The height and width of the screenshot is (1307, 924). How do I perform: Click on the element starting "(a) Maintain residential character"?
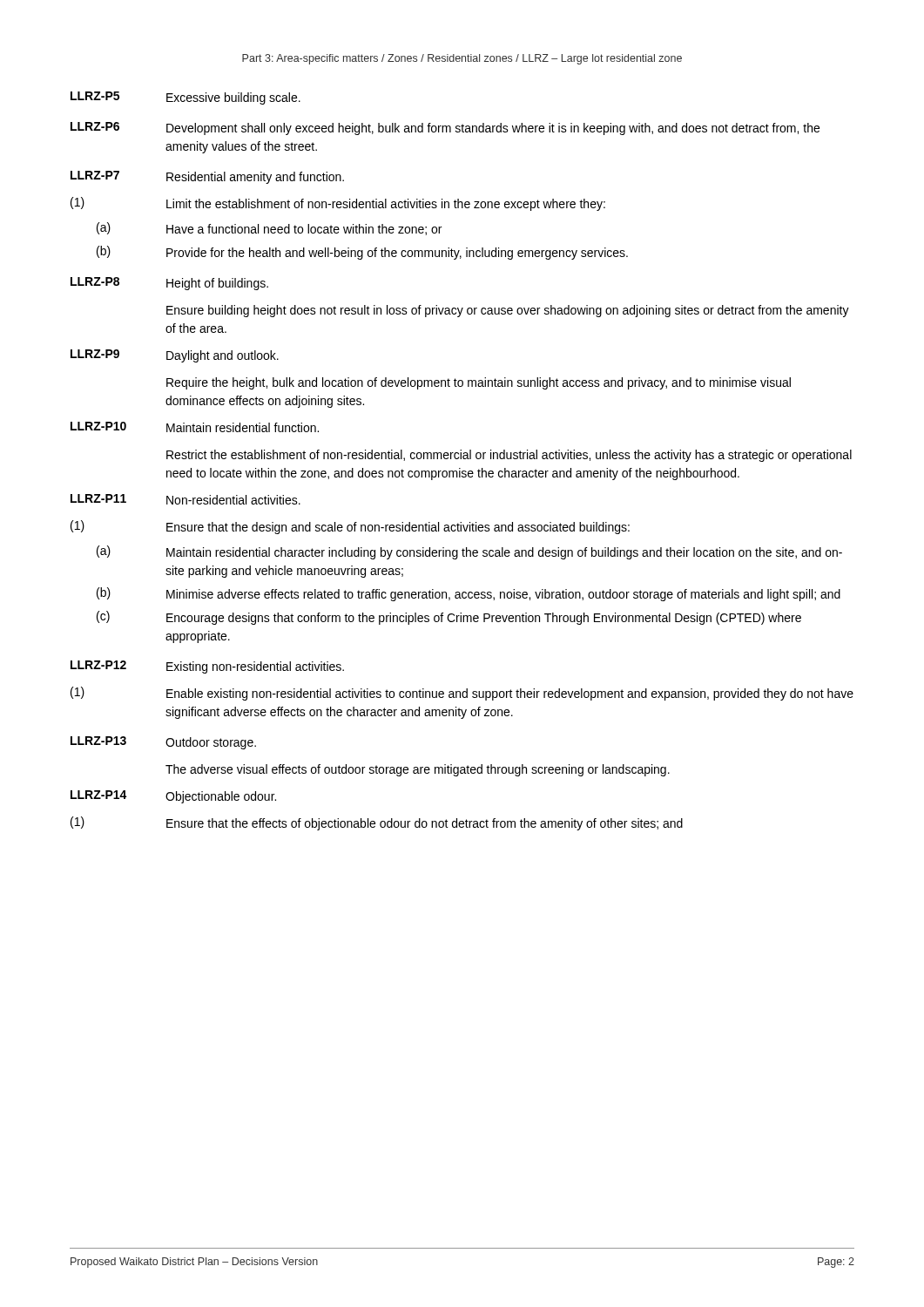462,562
